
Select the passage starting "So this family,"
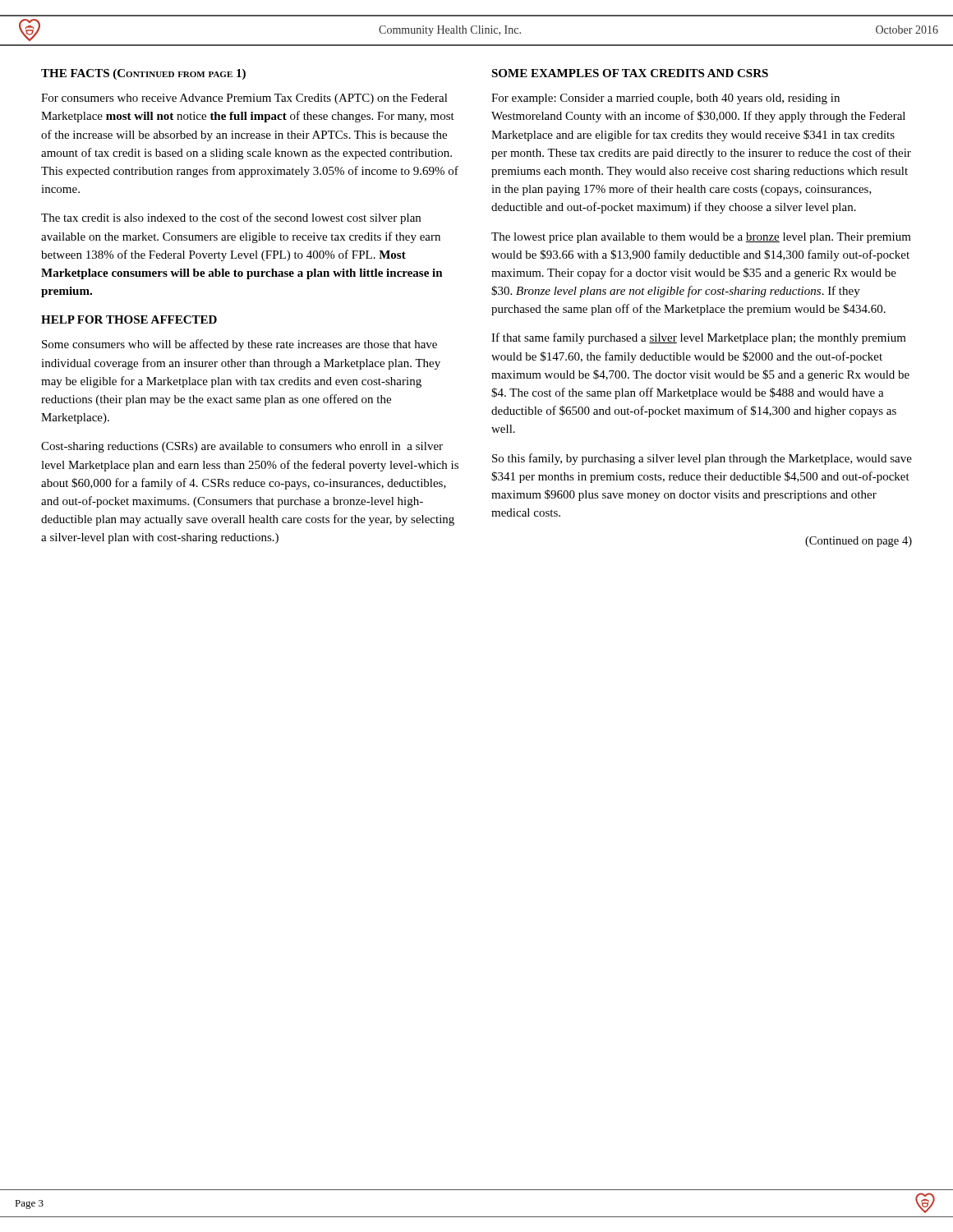point(702,485)
